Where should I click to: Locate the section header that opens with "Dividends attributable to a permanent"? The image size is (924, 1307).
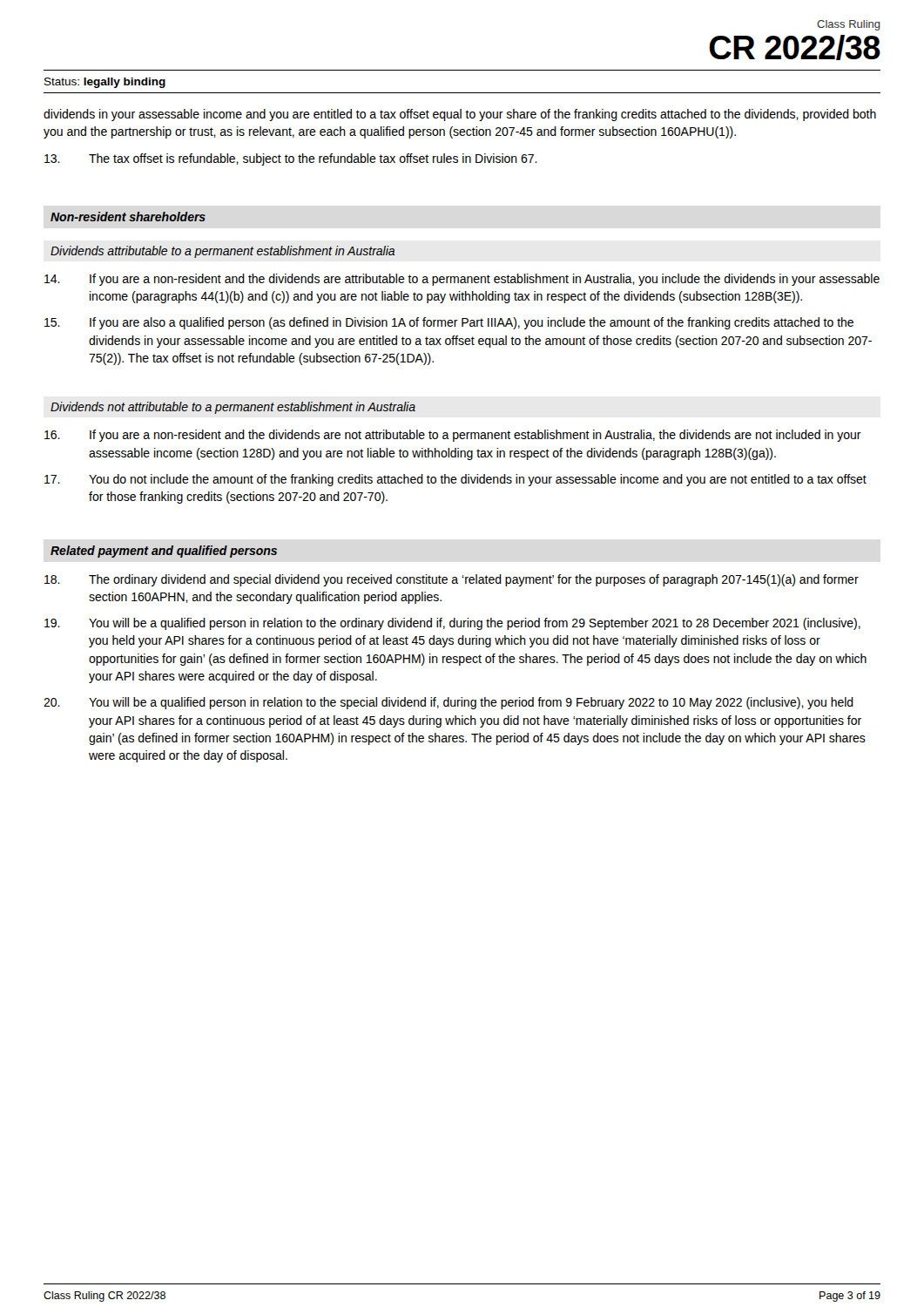point(223,251)
